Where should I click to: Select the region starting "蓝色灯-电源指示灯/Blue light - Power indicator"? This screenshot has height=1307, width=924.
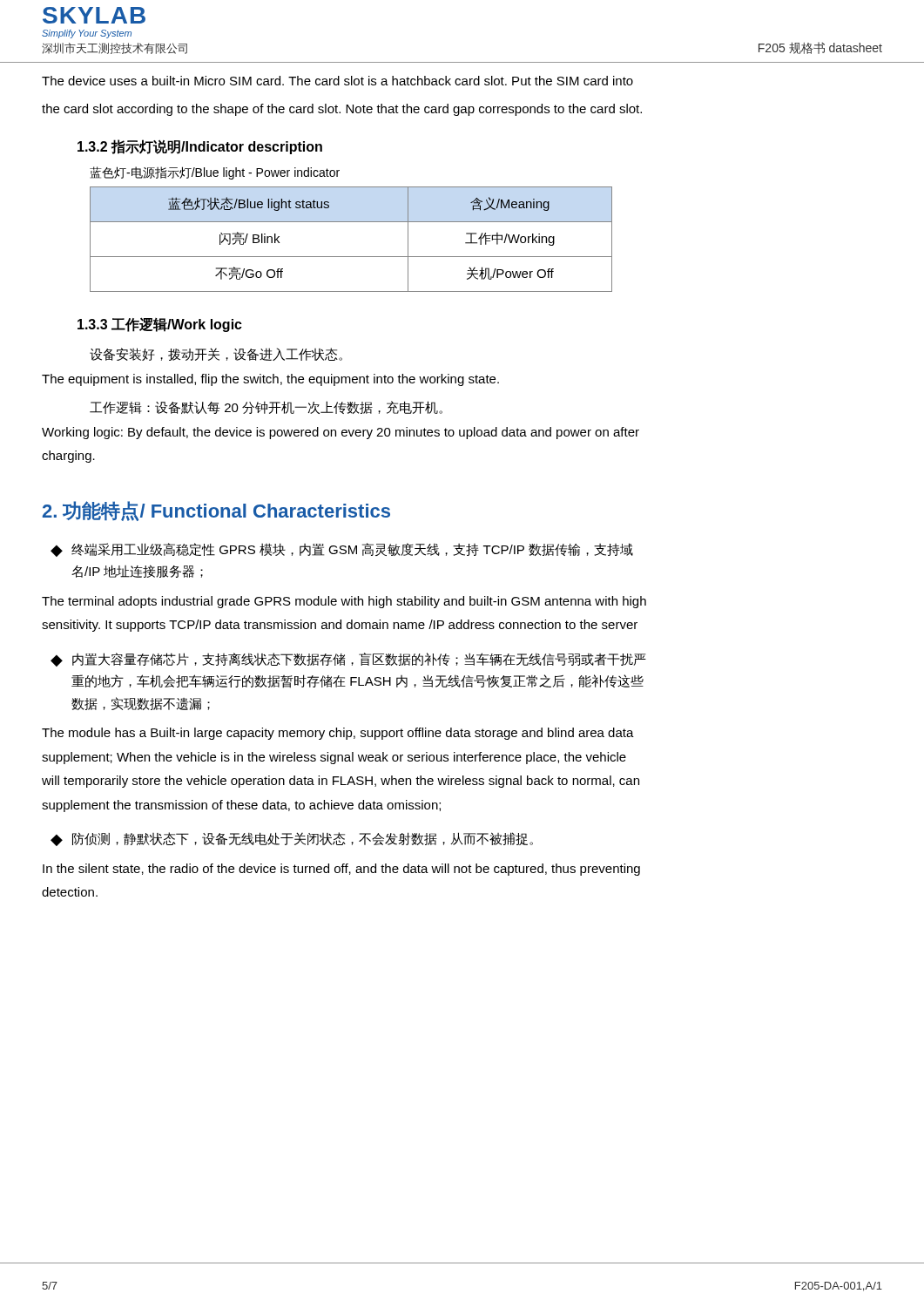pos(215,173)
